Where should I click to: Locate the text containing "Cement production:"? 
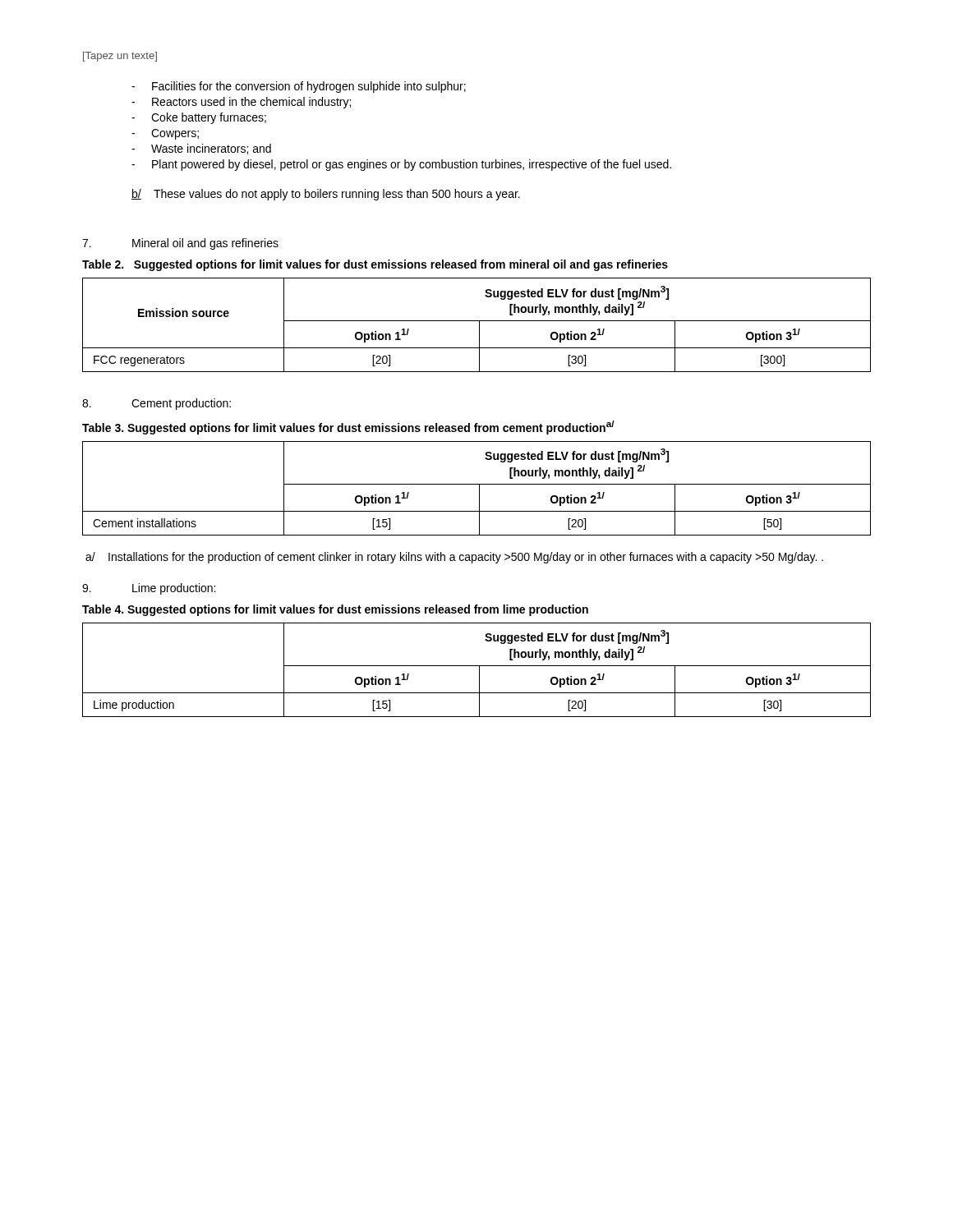tap(157, 403)
